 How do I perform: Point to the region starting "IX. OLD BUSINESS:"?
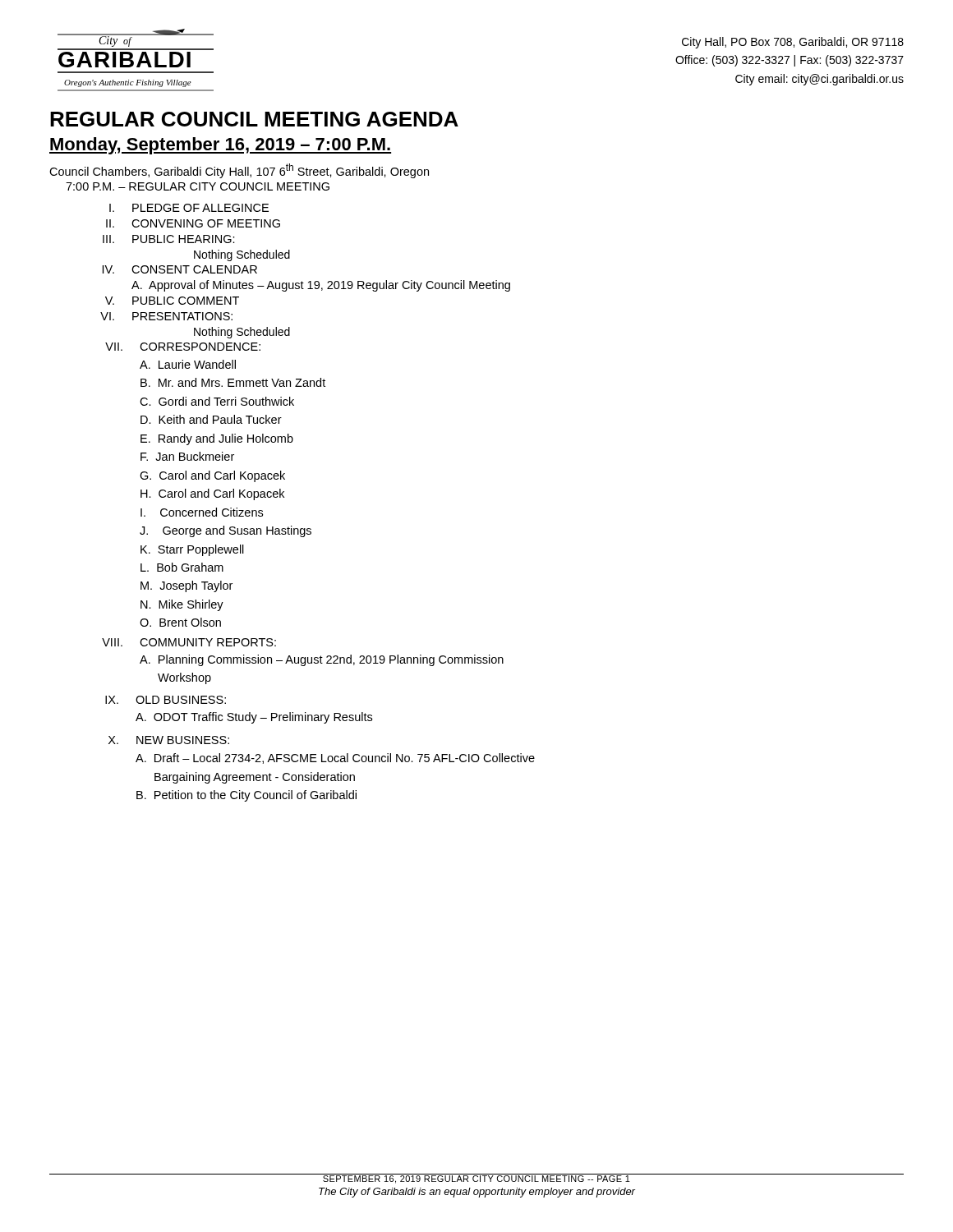166,700
